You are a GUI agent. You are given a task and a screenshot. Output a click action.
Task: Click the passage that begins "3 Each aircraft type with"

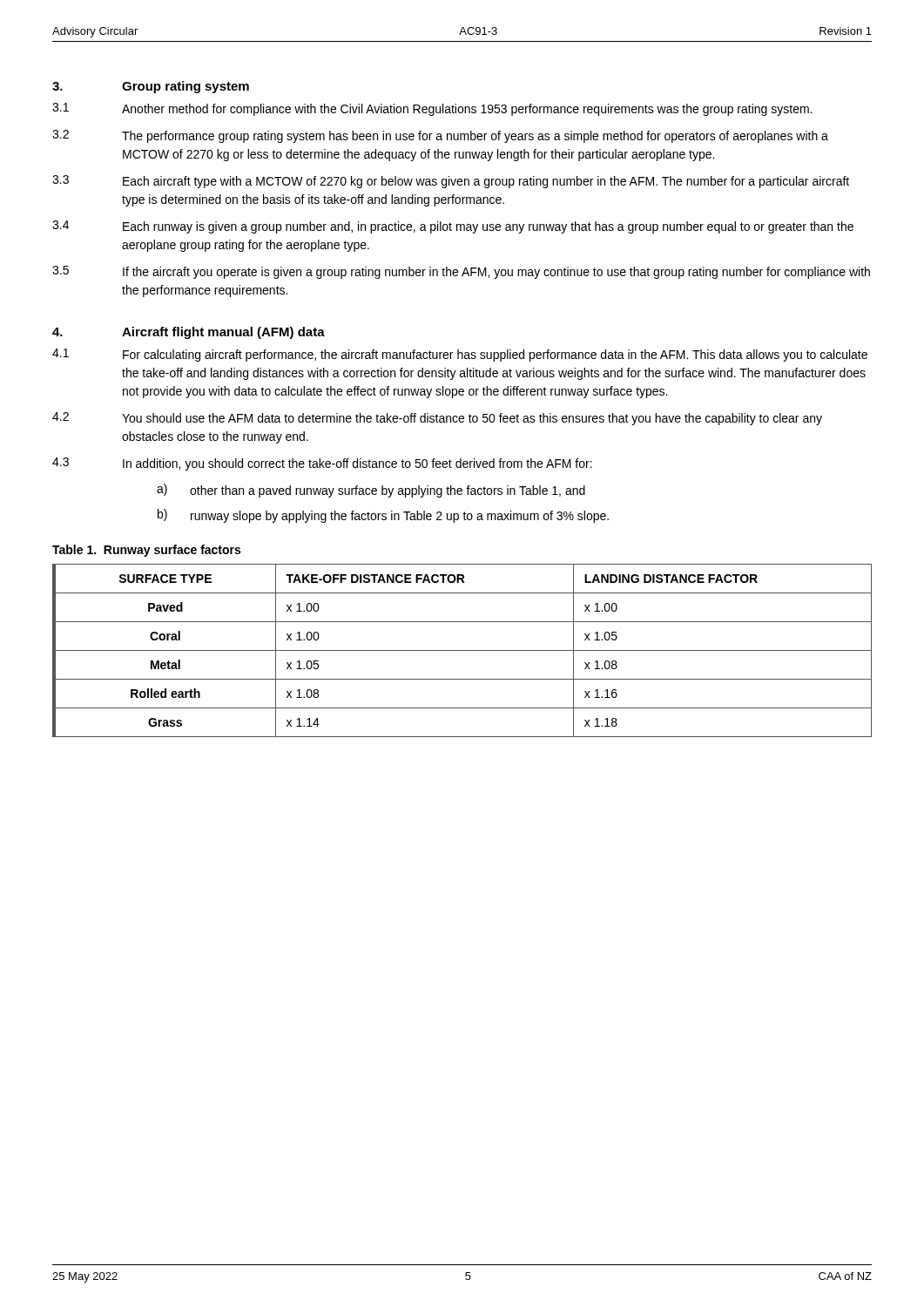pyautogui.click(x=462, y=191)
